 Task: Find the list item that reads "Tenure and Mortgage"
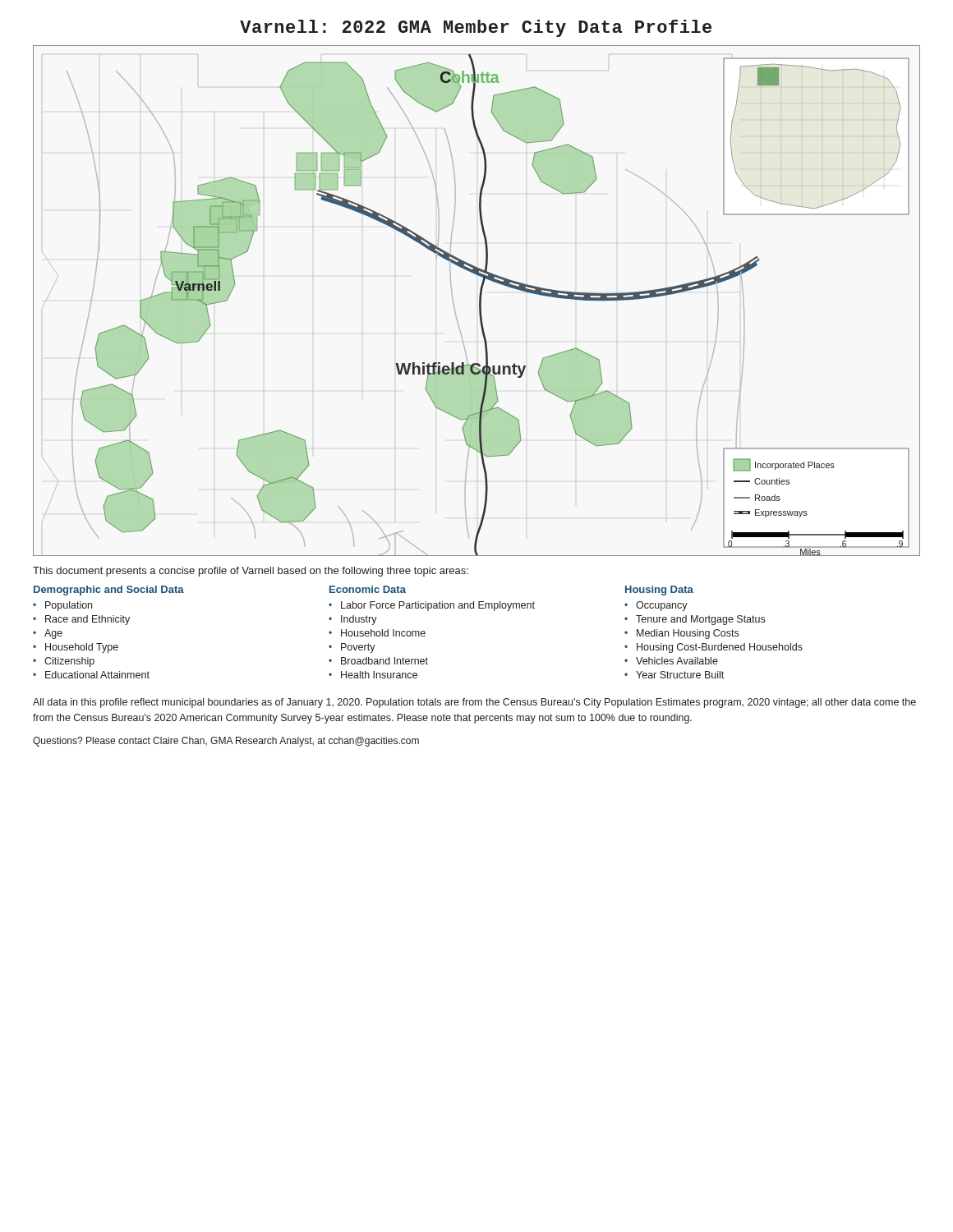701,619
